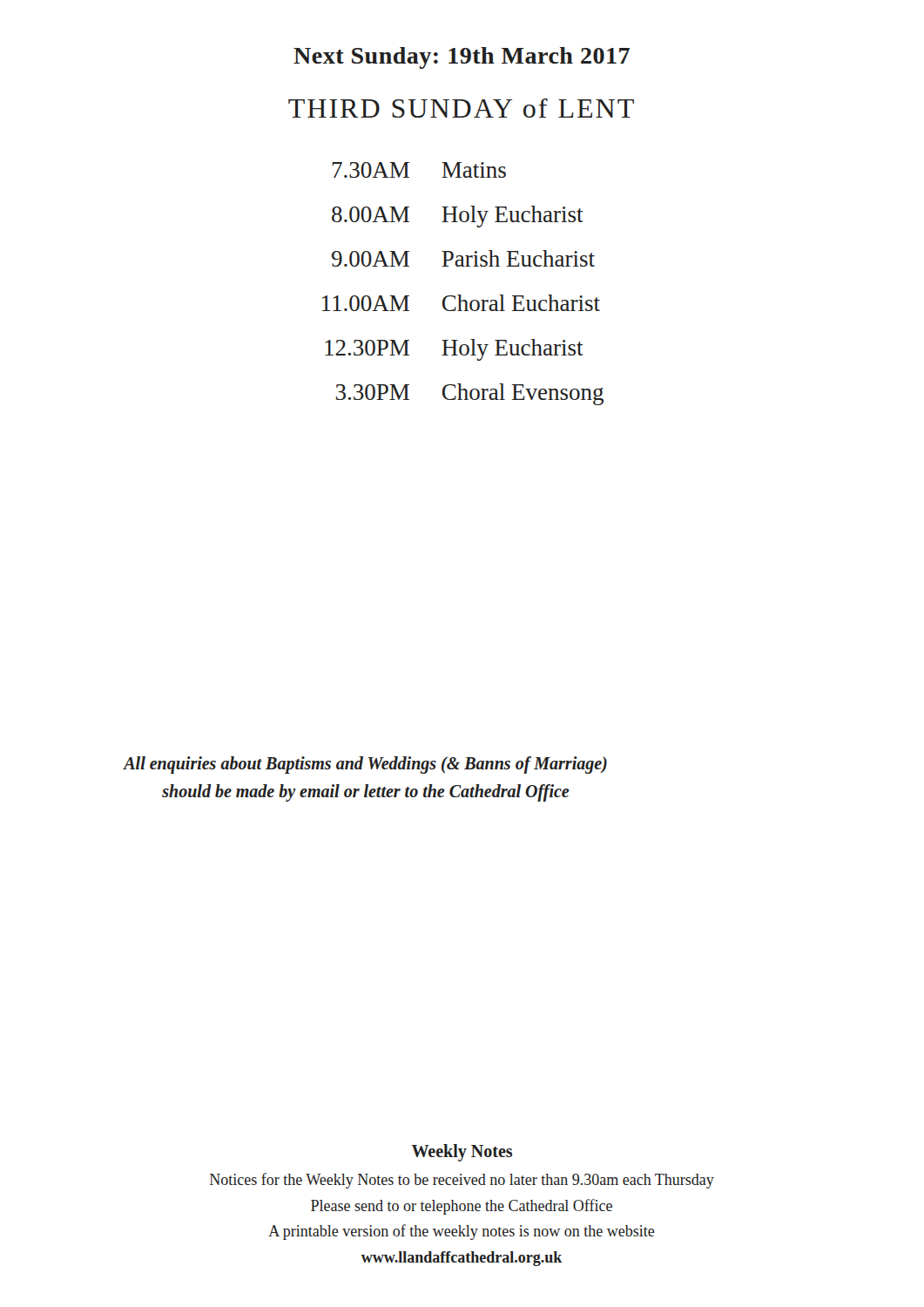Image resolution: width=924 pixels, height=1307 pixels.
Task: Find the title with the text "Next Sunday: 19th March 2017"
Action: click(x=462, y=55)
